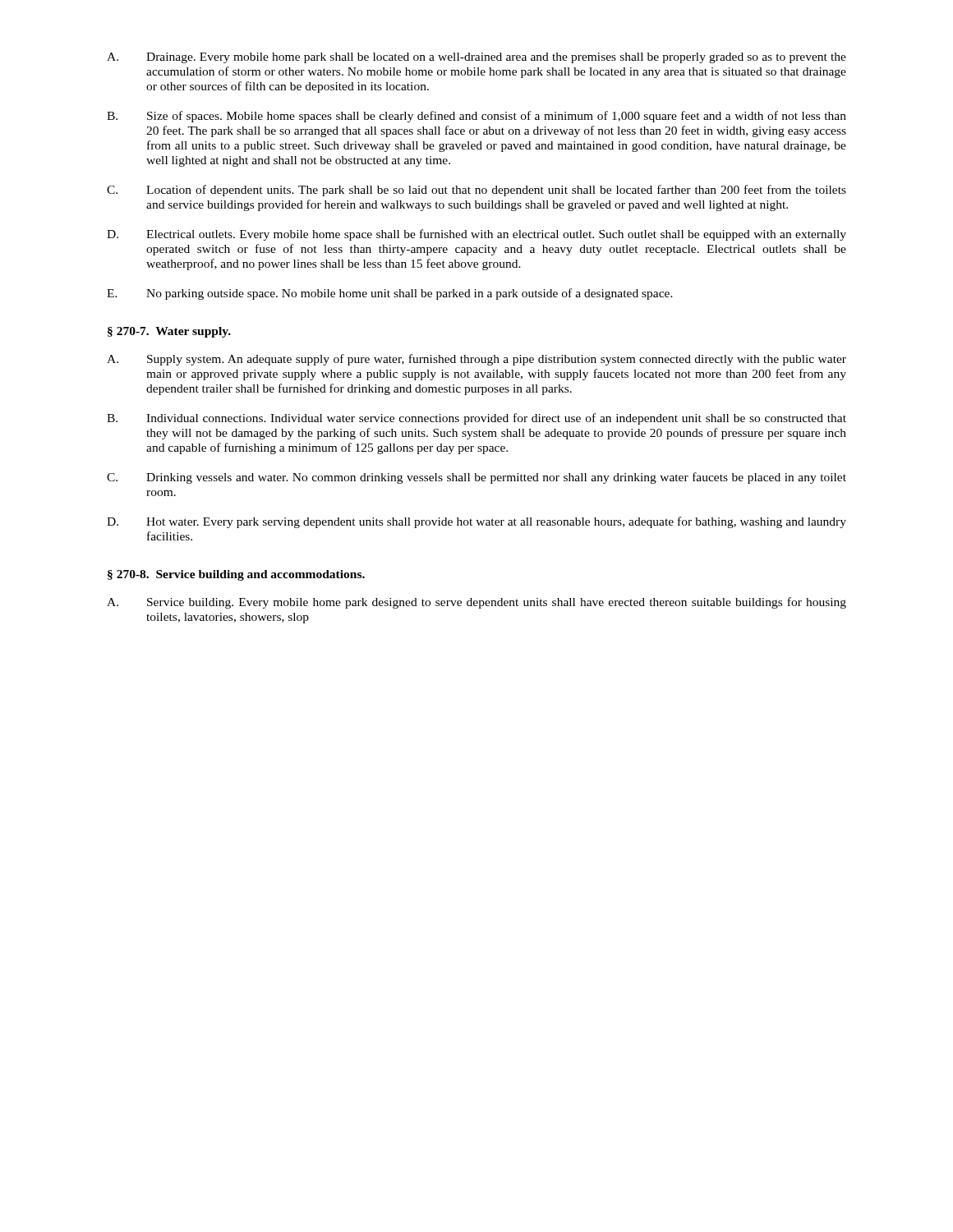This screenshot has width=953, height=1232.
Task: Click on the region starting "C. Drinking vessels and water. No common drinking"
Action: coord(476,485)
